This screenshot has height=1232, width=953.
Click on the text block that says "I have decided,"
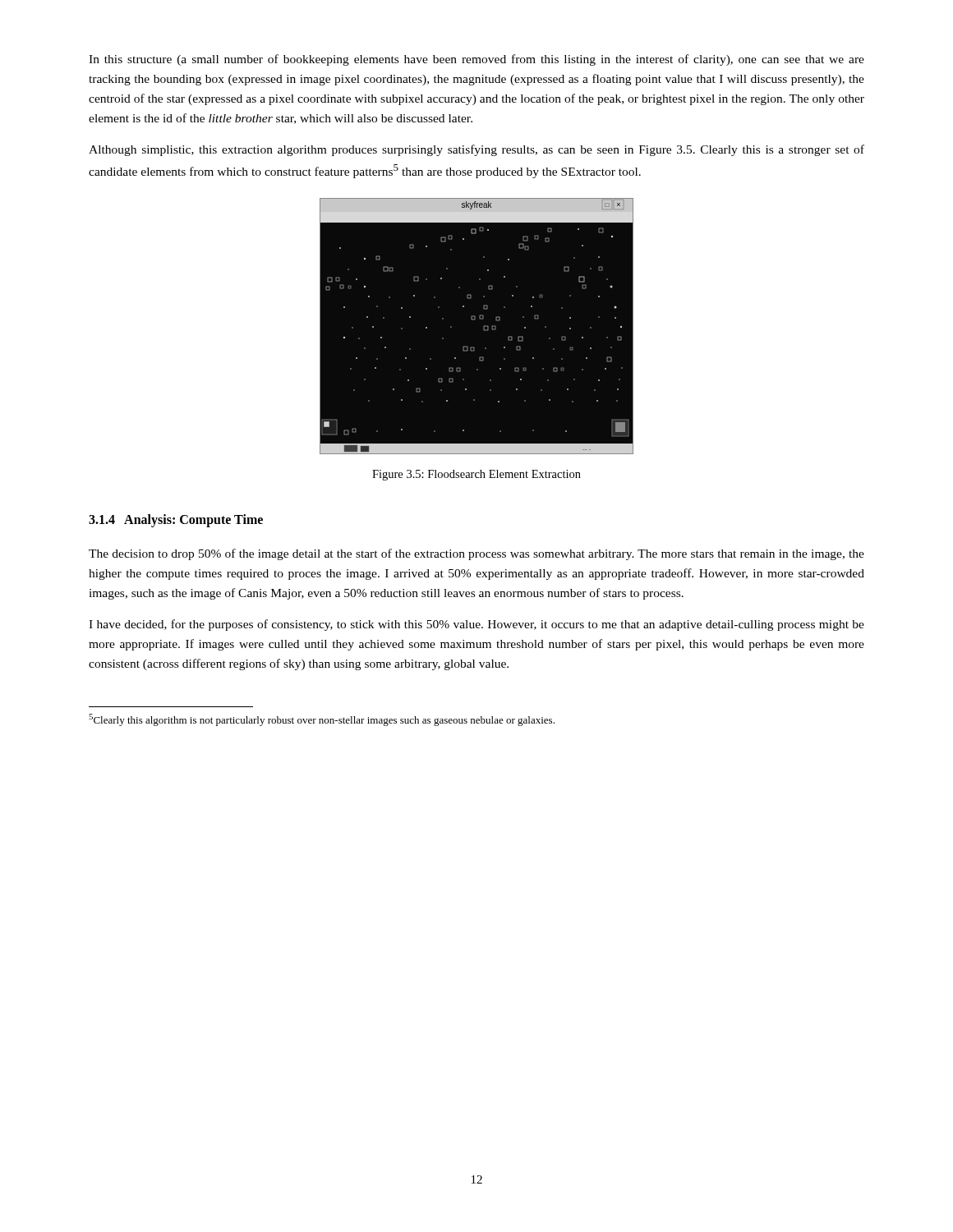(476, 644)
